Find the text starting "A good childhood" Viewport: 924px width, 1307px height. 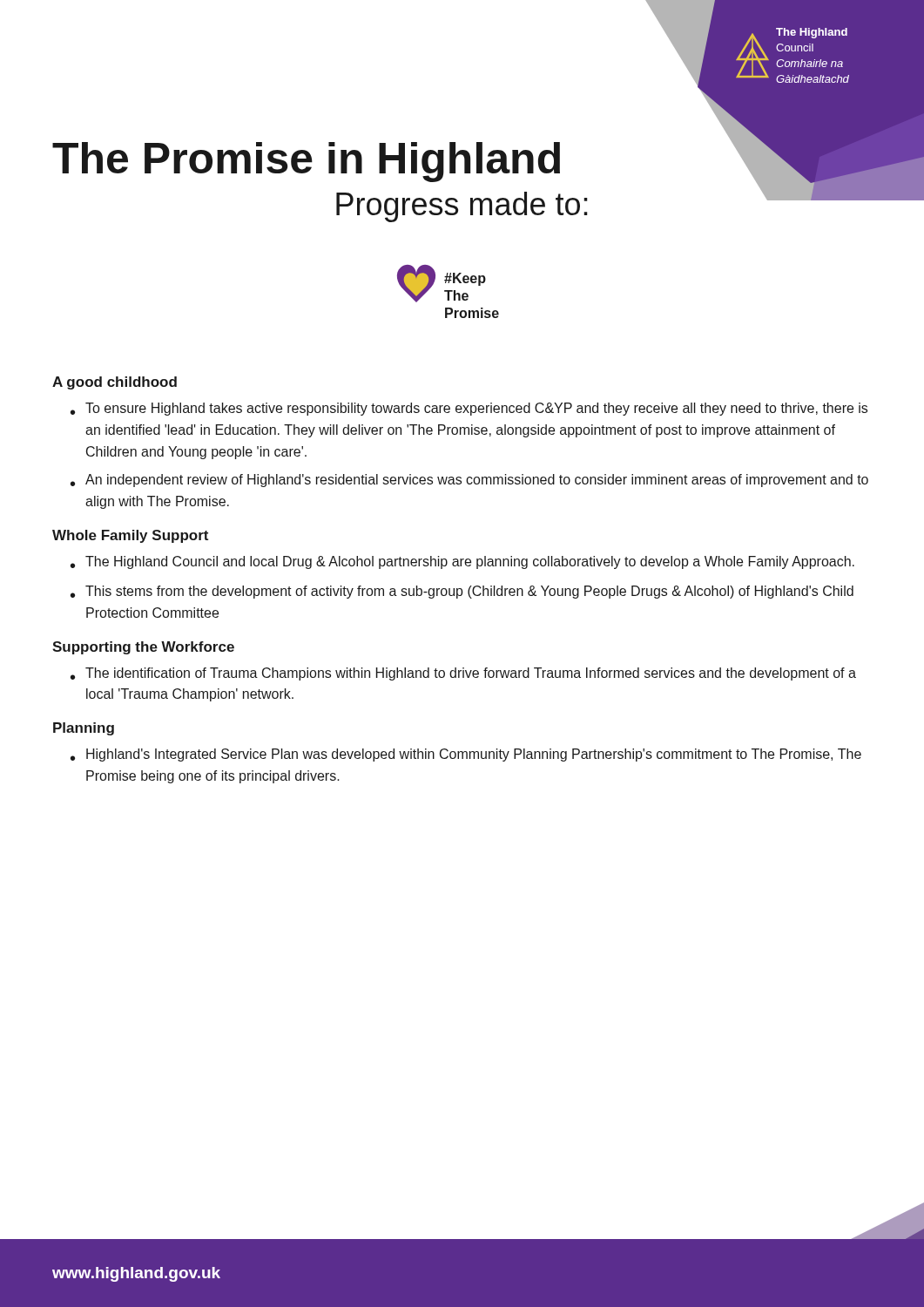[115, 382]
